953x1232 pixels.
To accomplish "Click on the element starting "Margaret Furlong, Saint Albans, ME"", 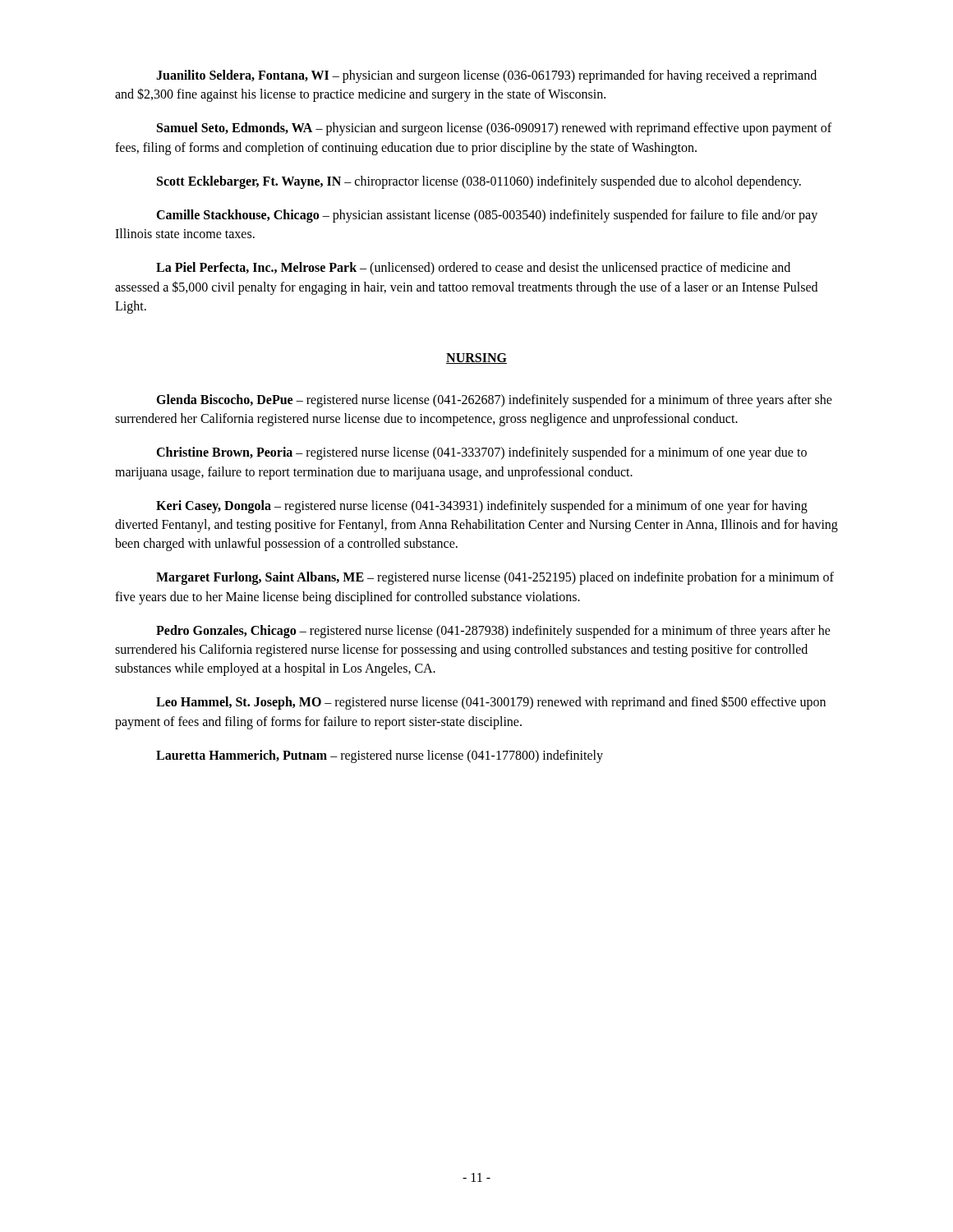I will [x=476, y=587].
